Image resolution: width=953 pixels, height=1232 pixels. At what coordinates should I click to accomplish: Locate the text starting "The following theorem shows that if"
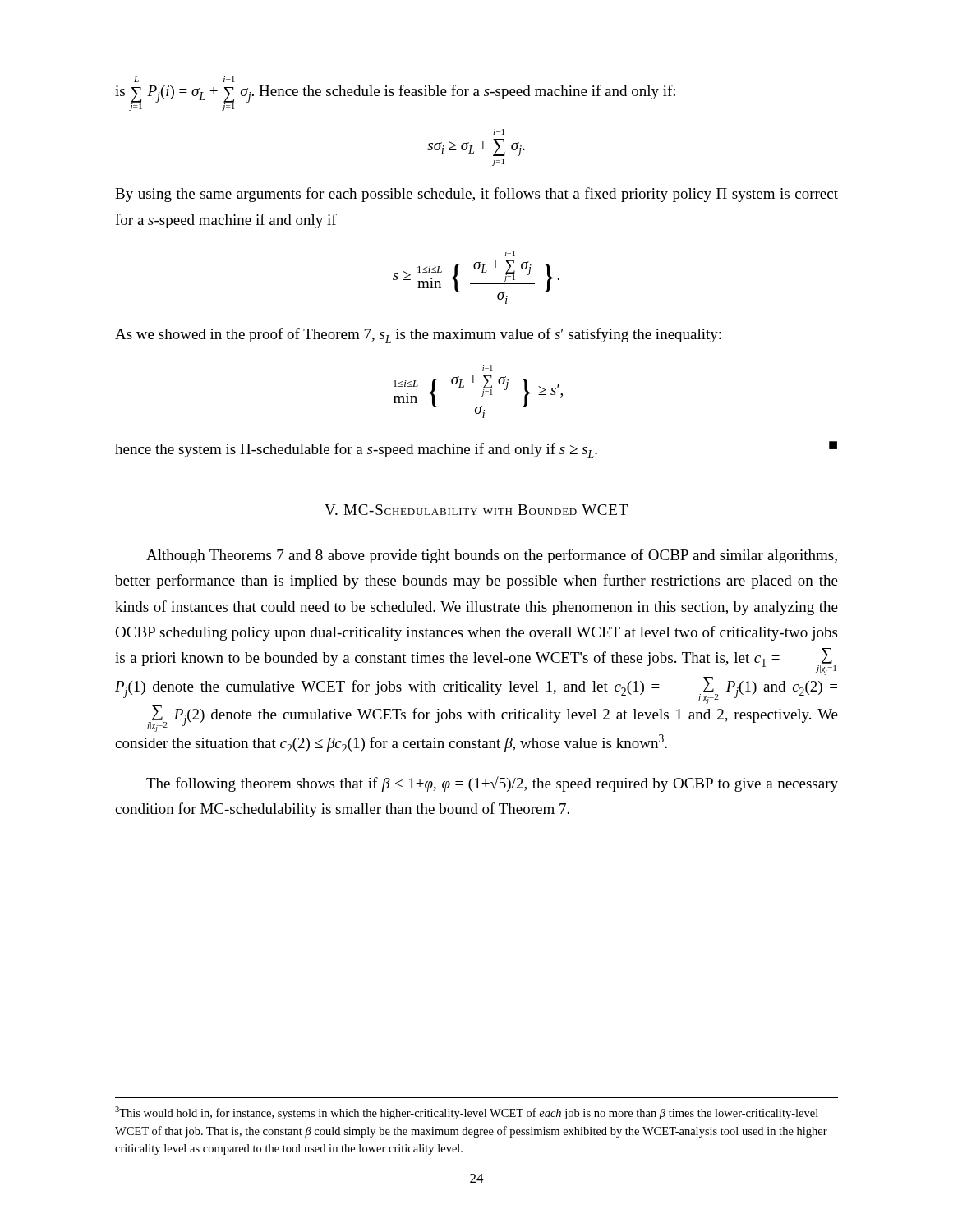tap(476, 796)
